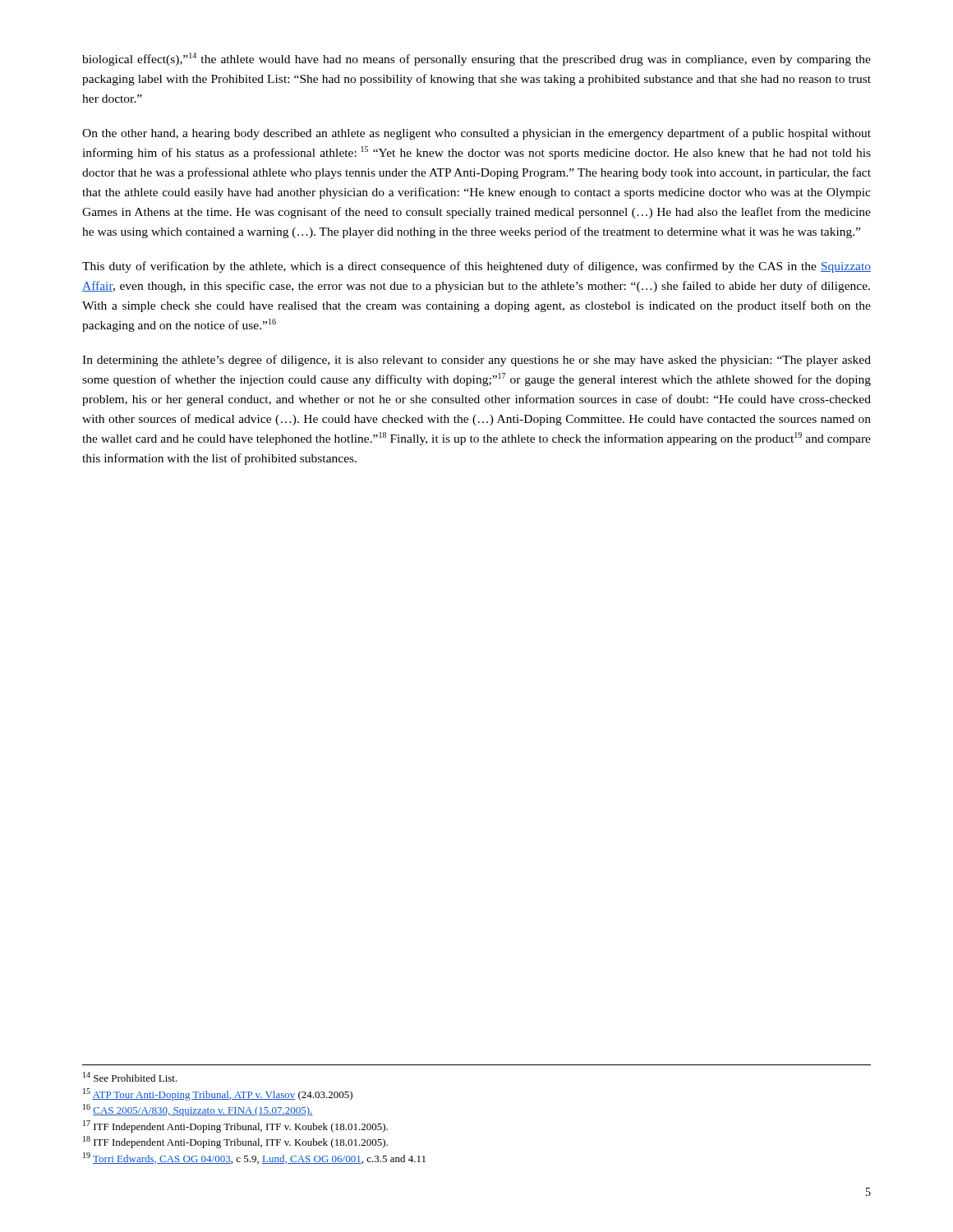This screenshot has width=953, height=1232.
Task: Where is the passage that starts "18 ITF Independent Anti-Doping Tribunal,"?
Action: coord(235,1142)
